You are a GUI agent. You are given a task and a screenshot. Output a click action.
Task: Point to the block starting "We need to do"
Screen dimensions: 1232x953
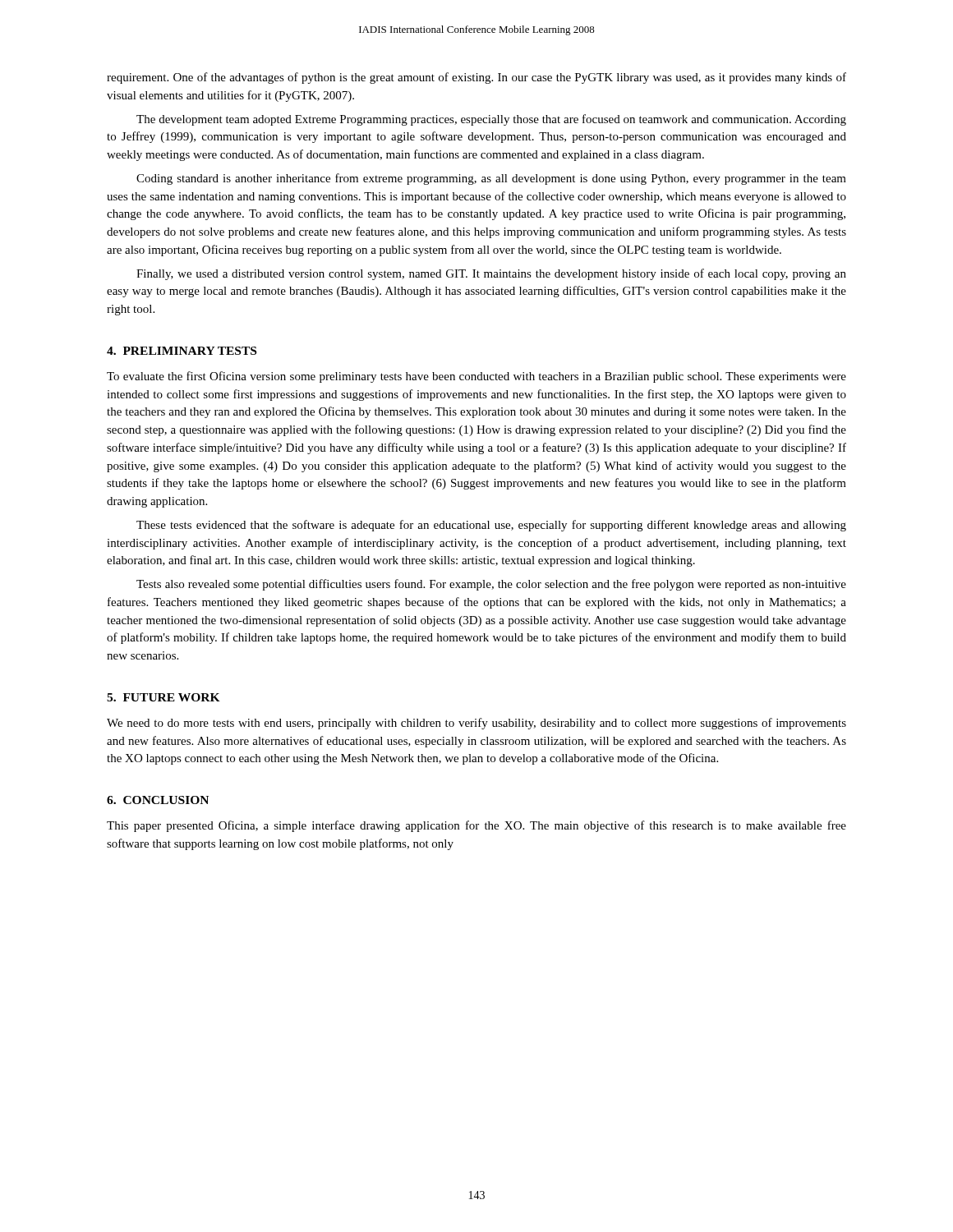coord(476,741)
